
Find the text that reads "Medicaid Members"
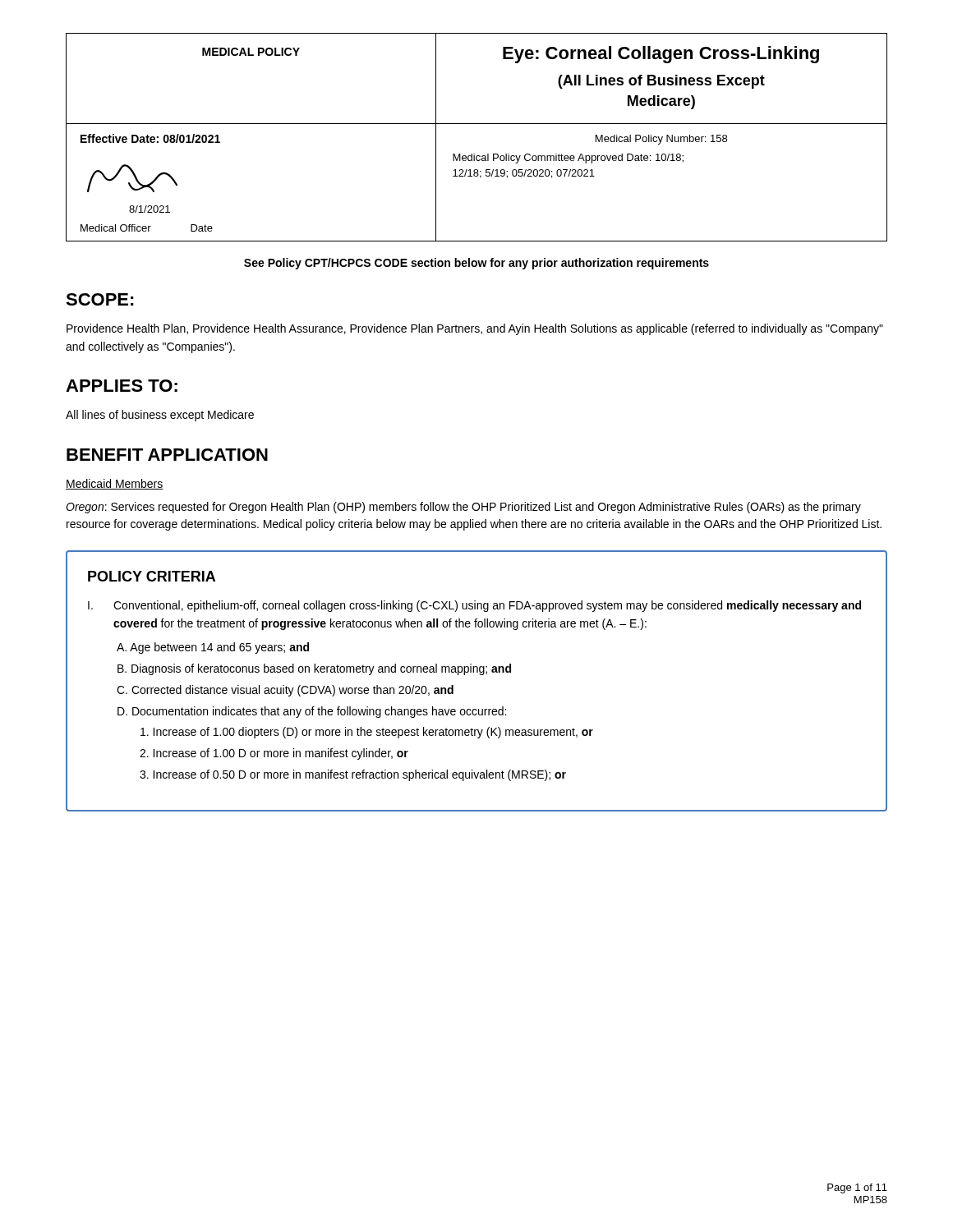point(114,484)
